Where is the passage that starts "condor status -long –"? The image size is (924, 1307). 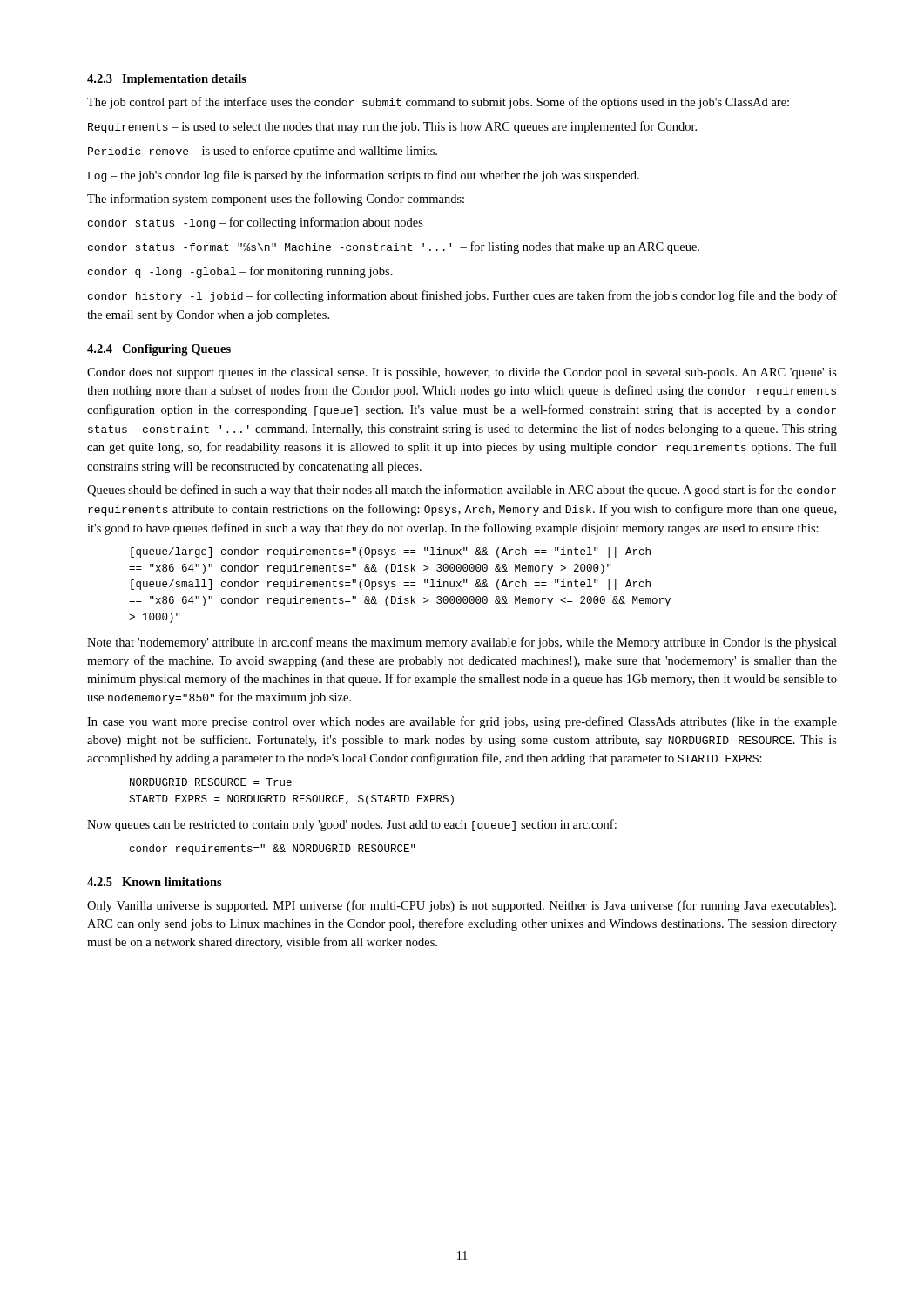pos(256,223)
